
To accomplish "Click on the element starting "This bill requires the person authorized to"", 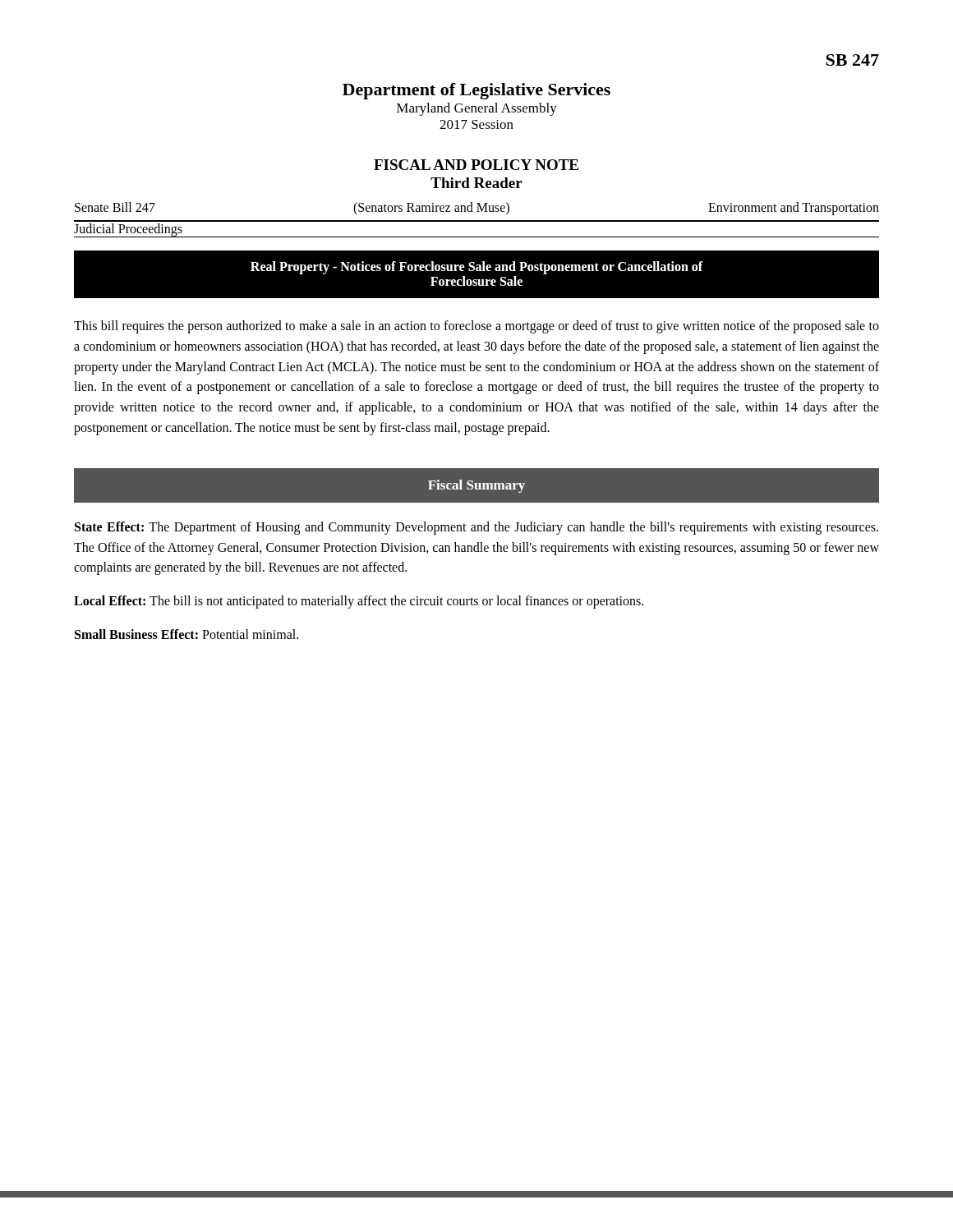I will coord(476,377).
